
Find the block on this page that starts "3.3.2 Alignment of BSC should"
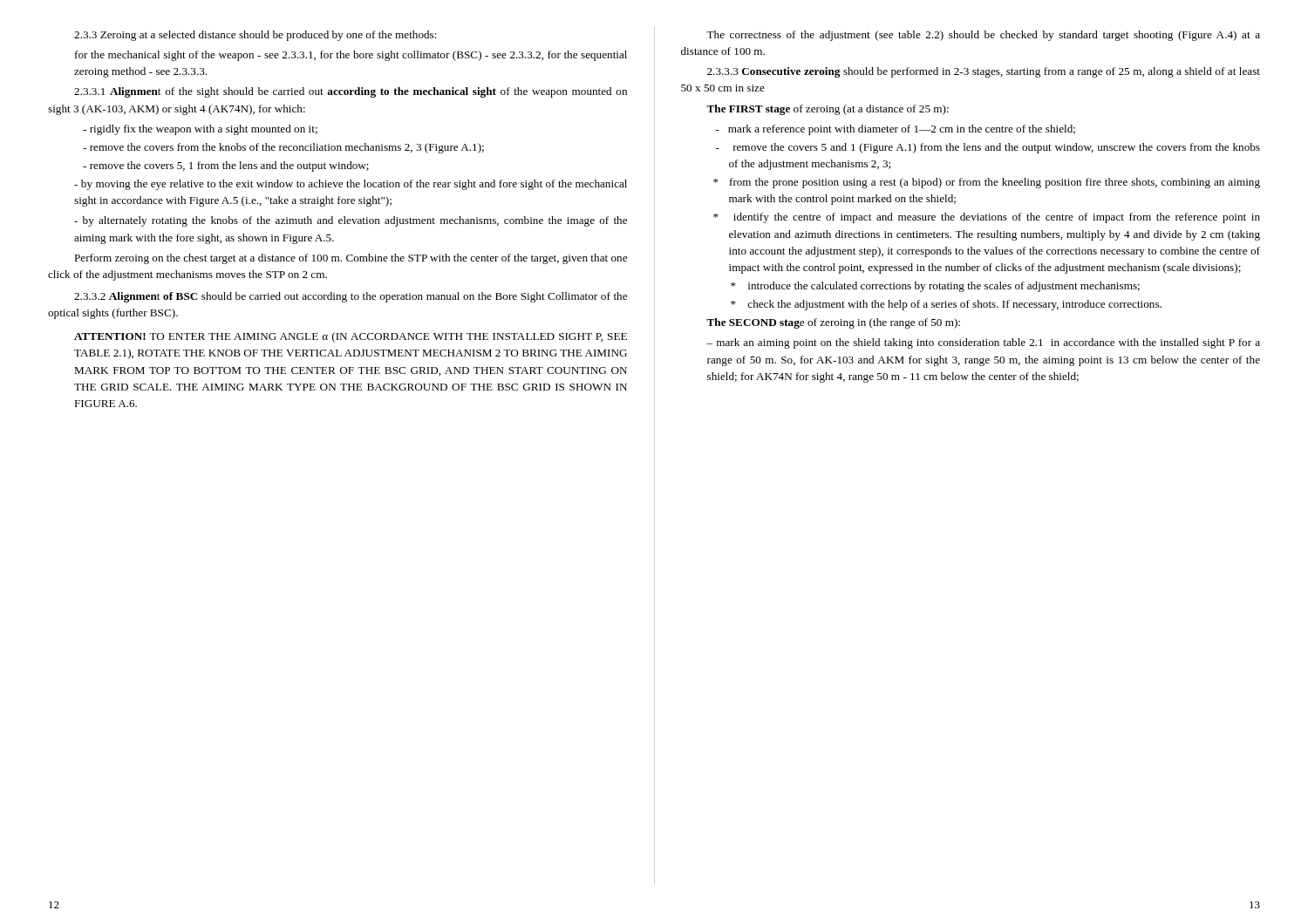pyautogui.click(x=338, y=304)
